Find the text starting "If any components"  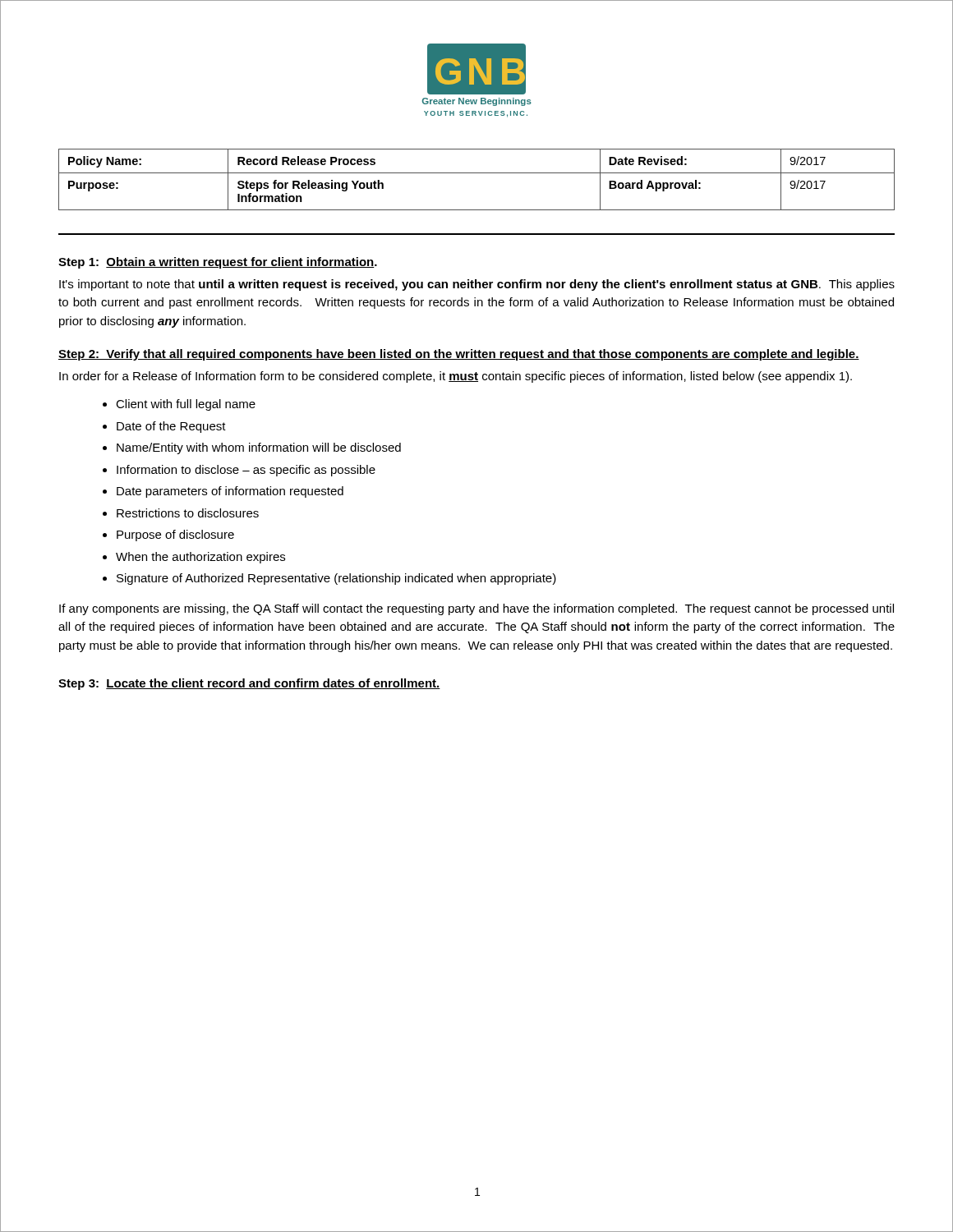click(476, 626)
